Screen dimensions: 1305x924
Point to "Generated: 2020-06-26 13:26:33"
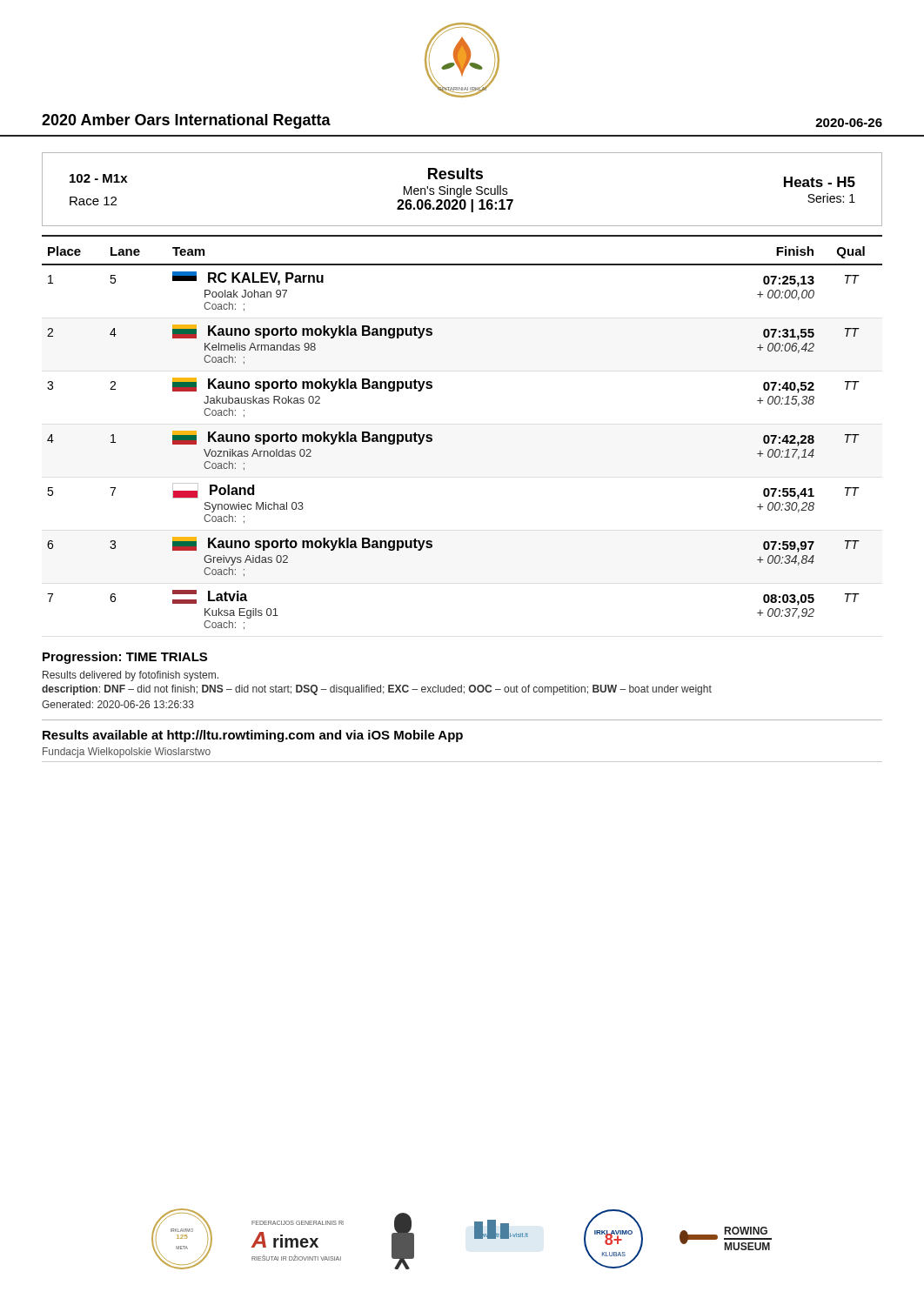pos(462,705)
